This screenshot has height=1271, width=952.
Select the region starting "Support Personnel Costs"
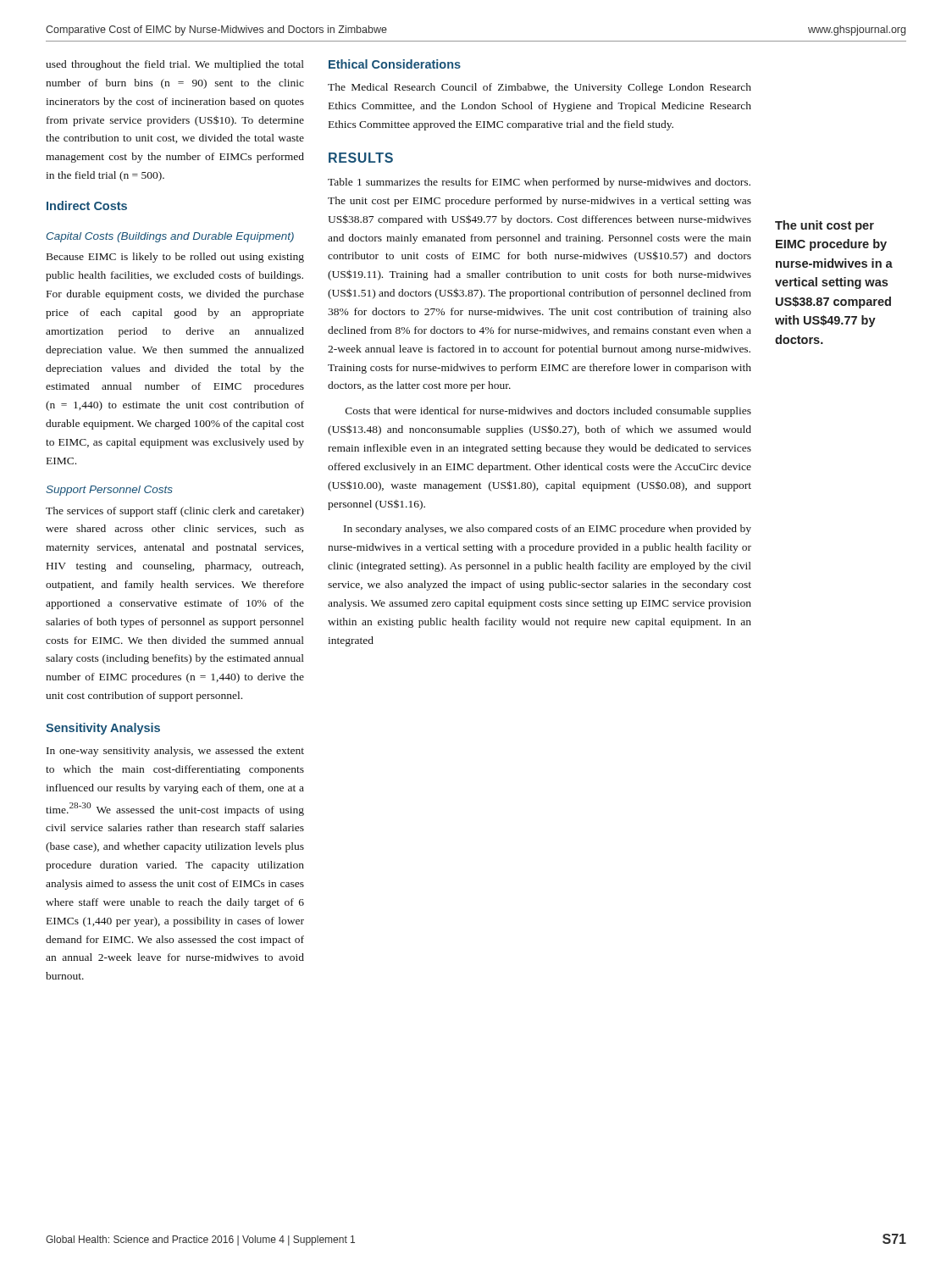(175, 489)
